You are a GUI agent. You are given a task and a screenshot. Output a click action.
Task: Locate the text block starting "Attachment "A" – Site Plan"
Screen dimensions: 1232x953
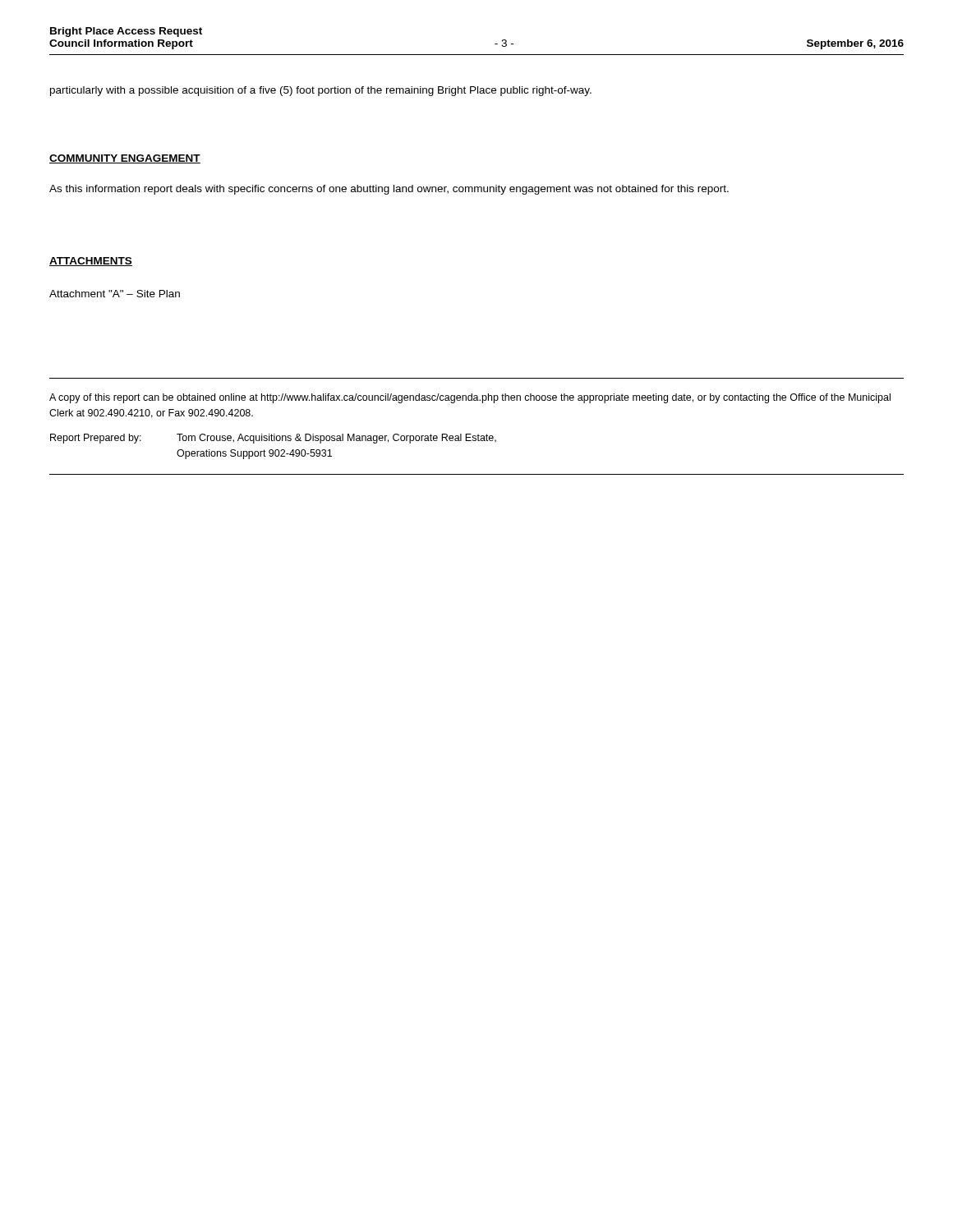click(115, 294)
